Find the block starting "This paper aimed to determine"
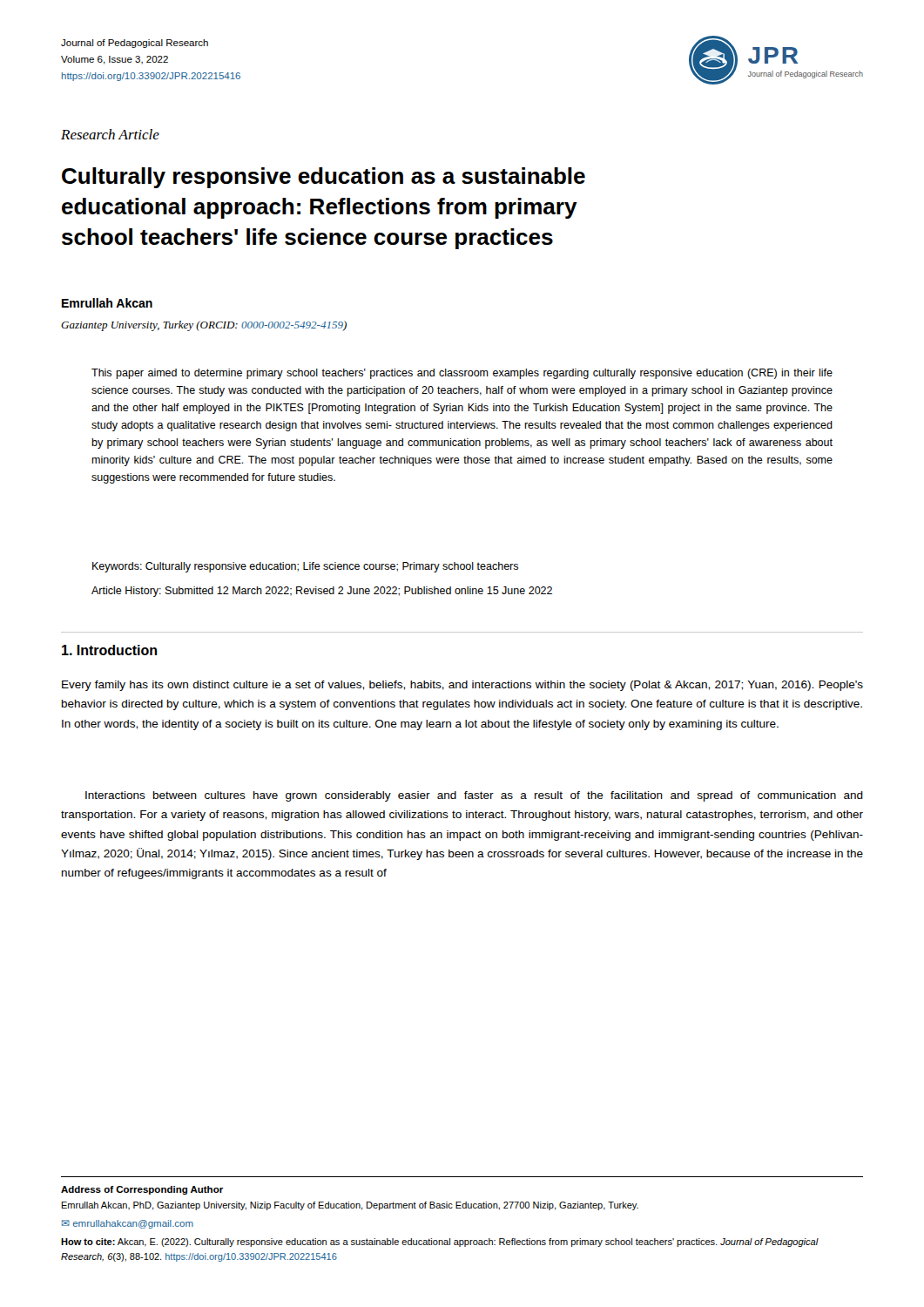This screenshot has height=1307, width=924. [462, 425]
